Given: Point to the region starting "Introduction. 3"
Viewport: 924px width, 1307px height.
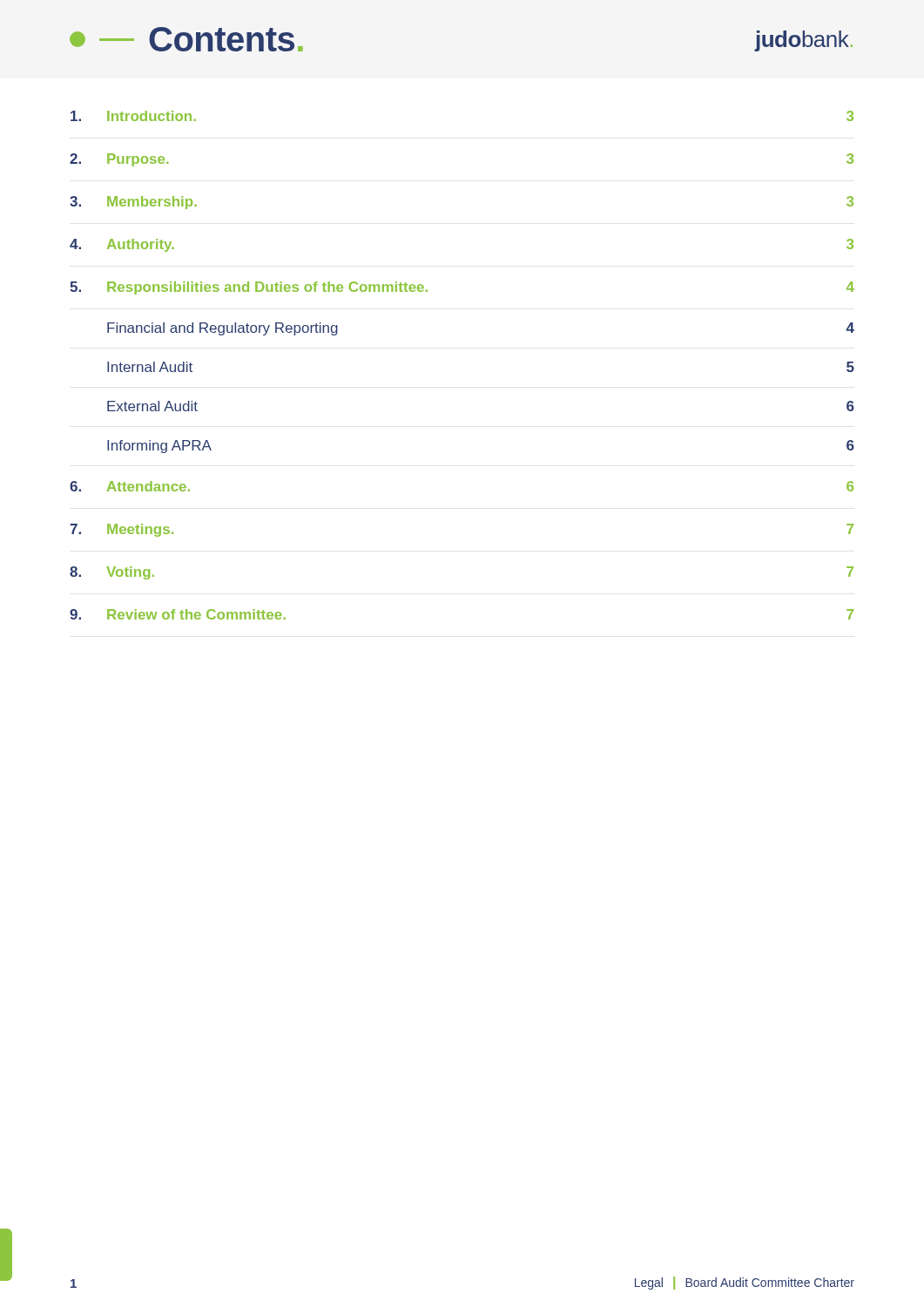Looking at the screenshot, I should [151, 115].
